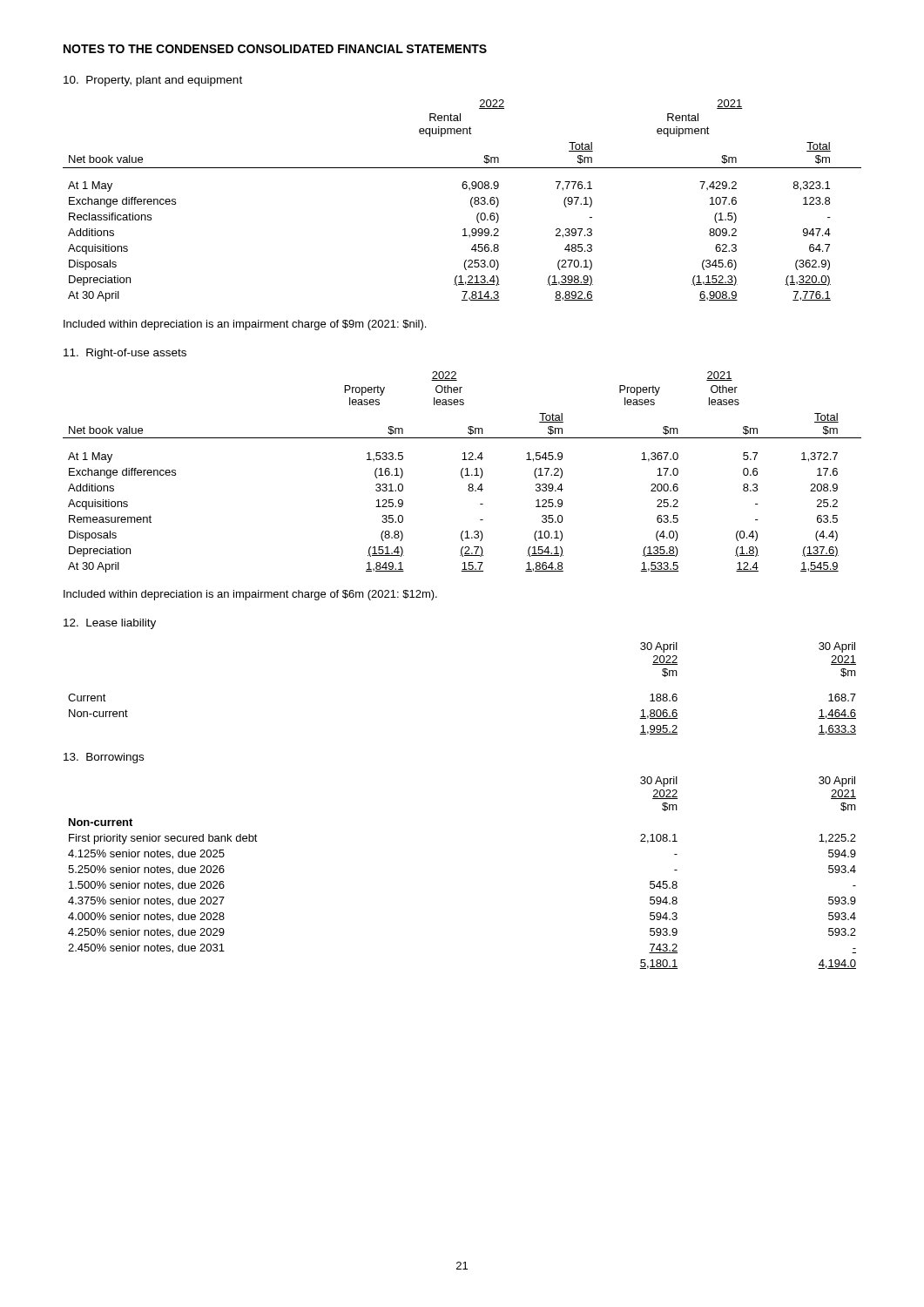Navigate to the region starting "11. Right-of-use assets"
This screenshot has height=1307, width=924.
point(125,352)
